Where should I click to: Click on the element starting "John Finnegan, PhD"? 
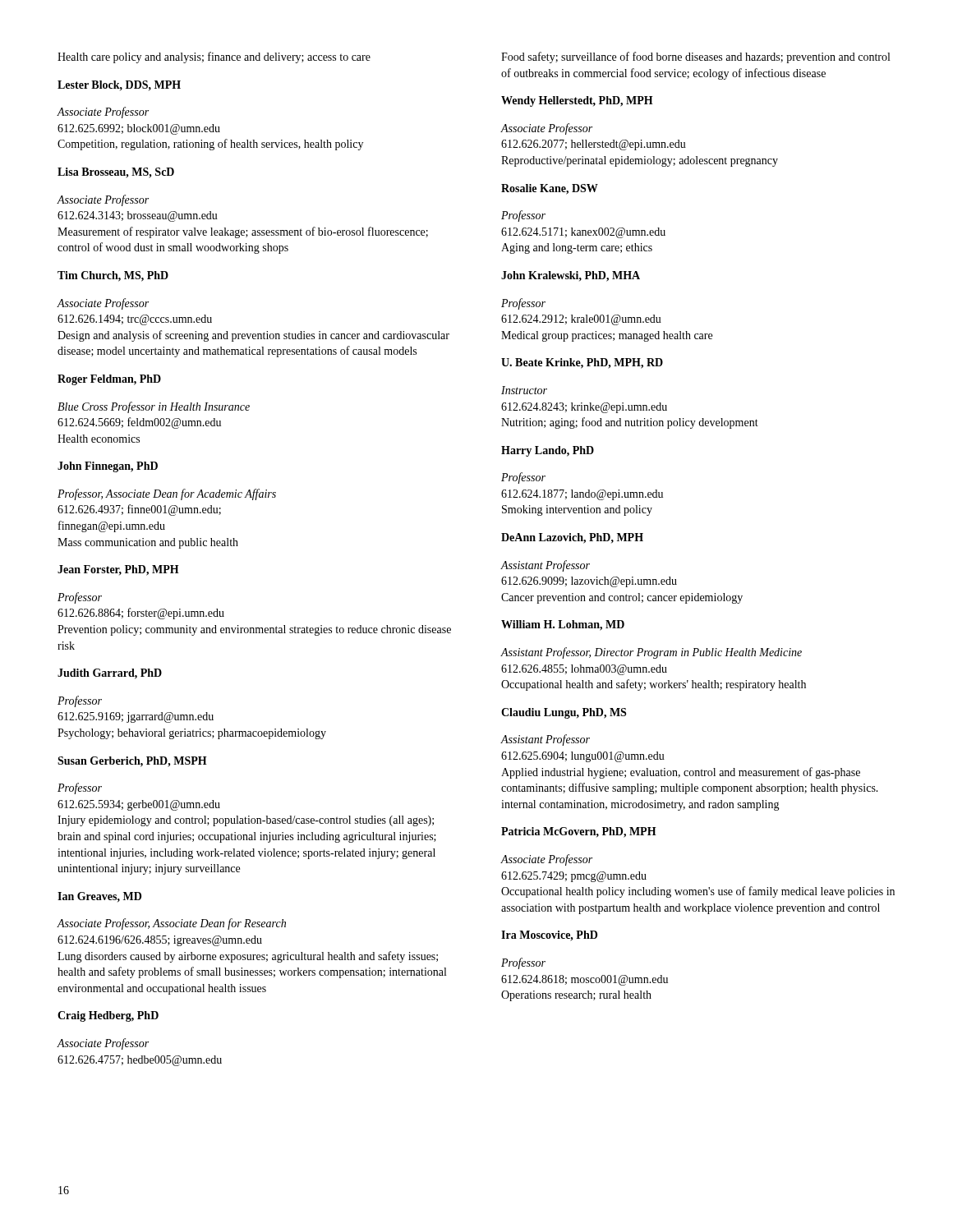(x=108, y=467)
